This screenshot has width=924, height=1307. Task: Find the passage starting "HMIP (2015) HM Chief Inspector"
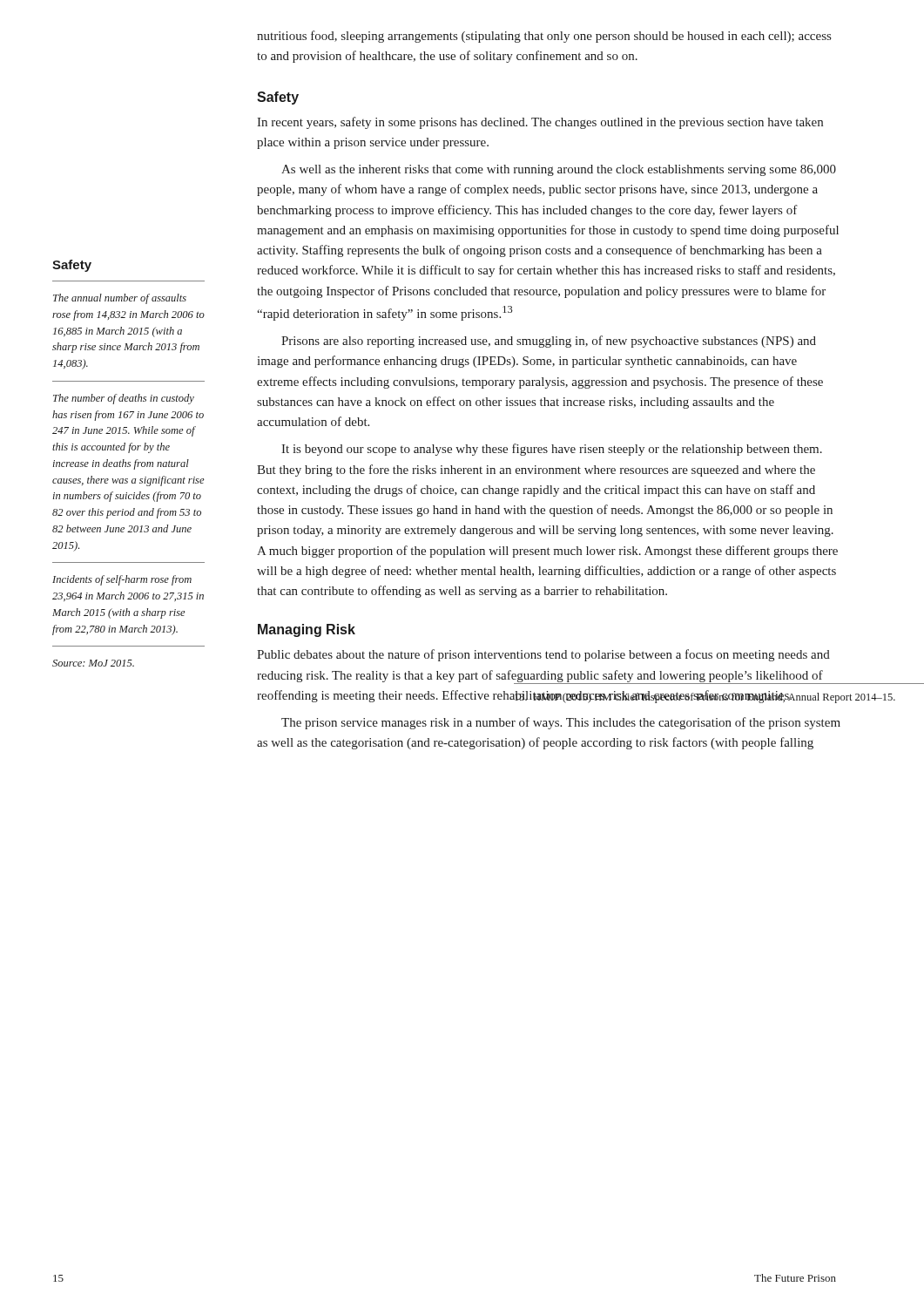tap(705, 697)
